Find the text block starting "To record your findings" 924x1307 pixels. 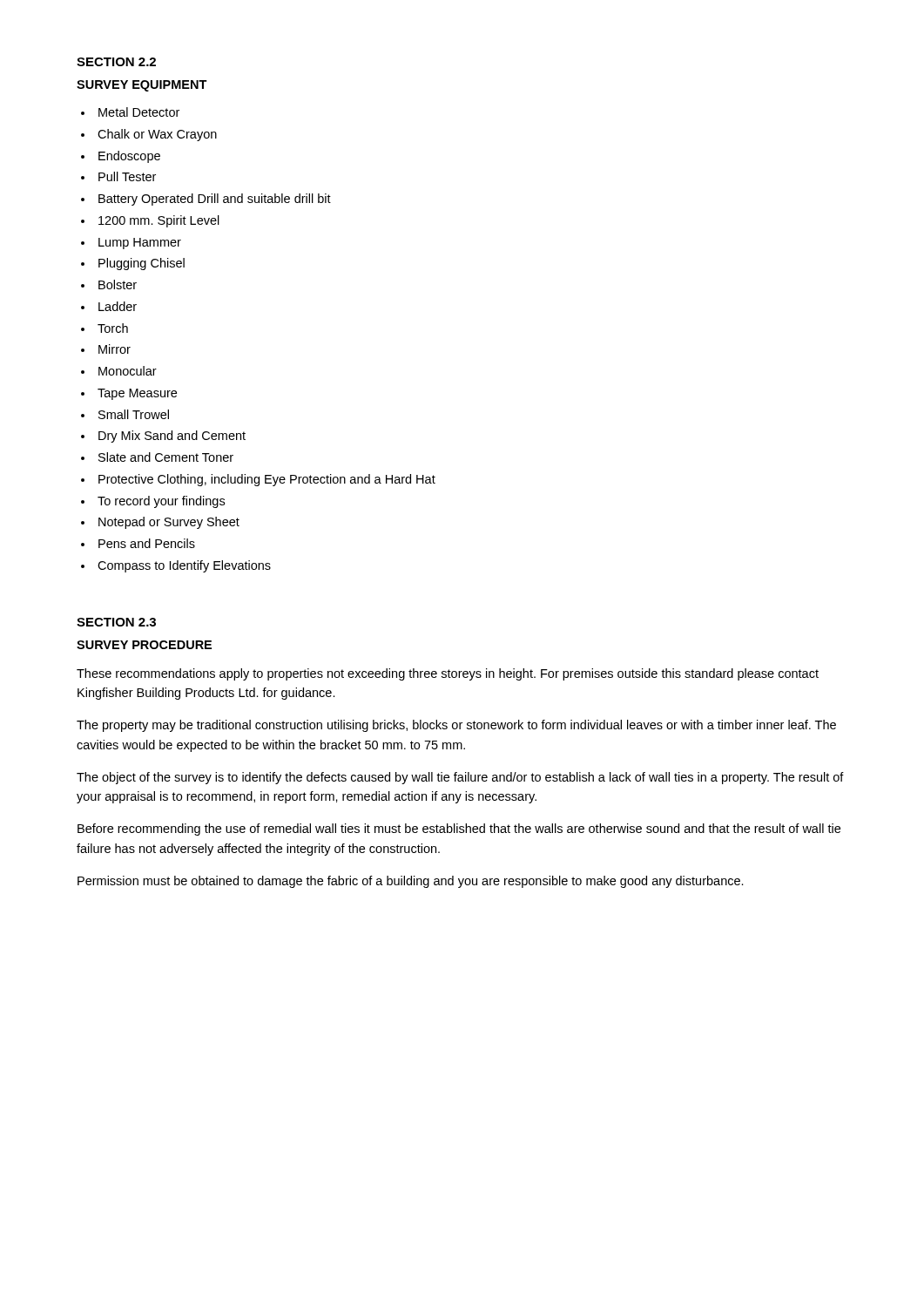pos(161,502)
